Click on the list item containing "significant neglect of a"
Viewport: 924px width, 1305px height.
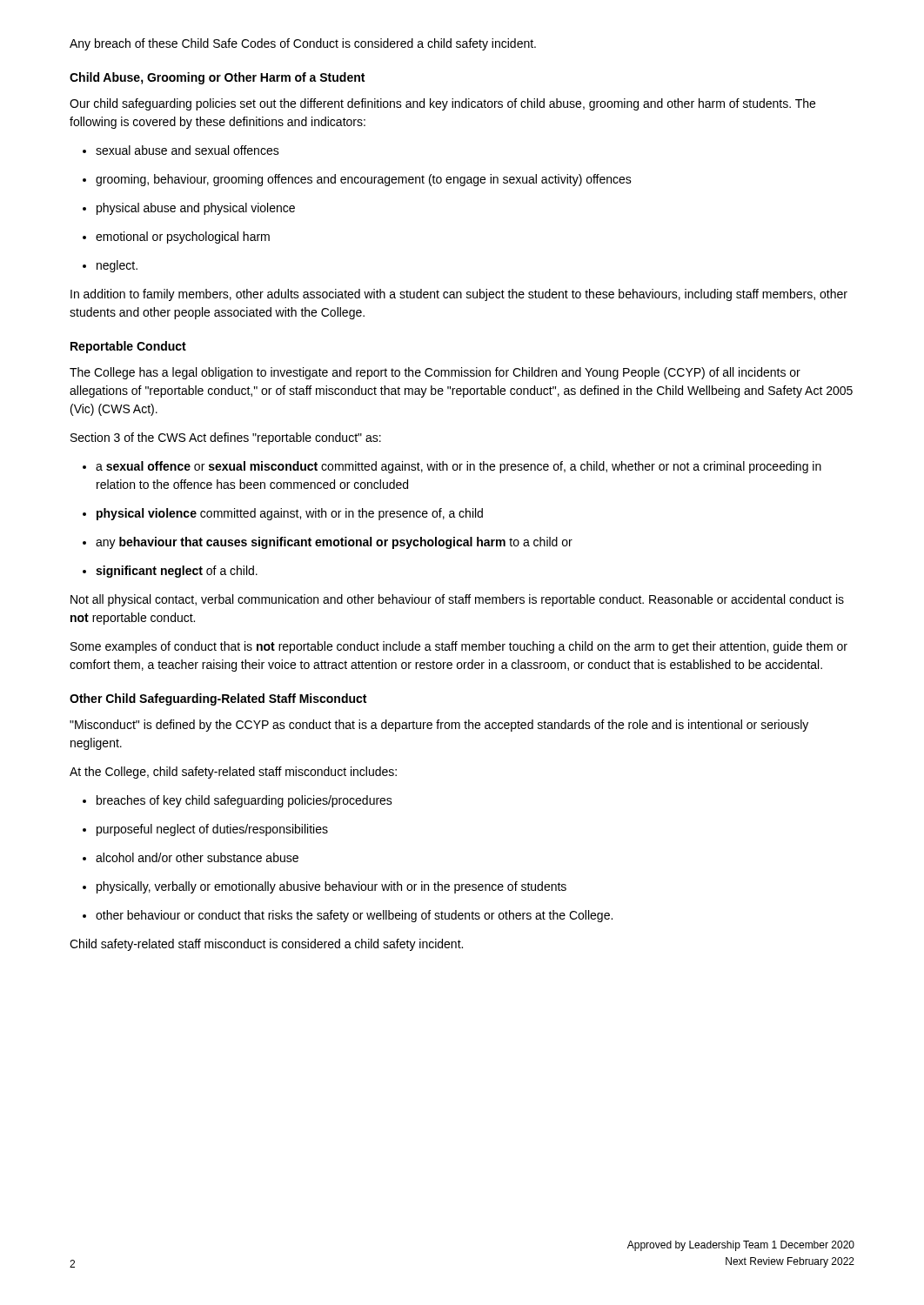(170, 572)
